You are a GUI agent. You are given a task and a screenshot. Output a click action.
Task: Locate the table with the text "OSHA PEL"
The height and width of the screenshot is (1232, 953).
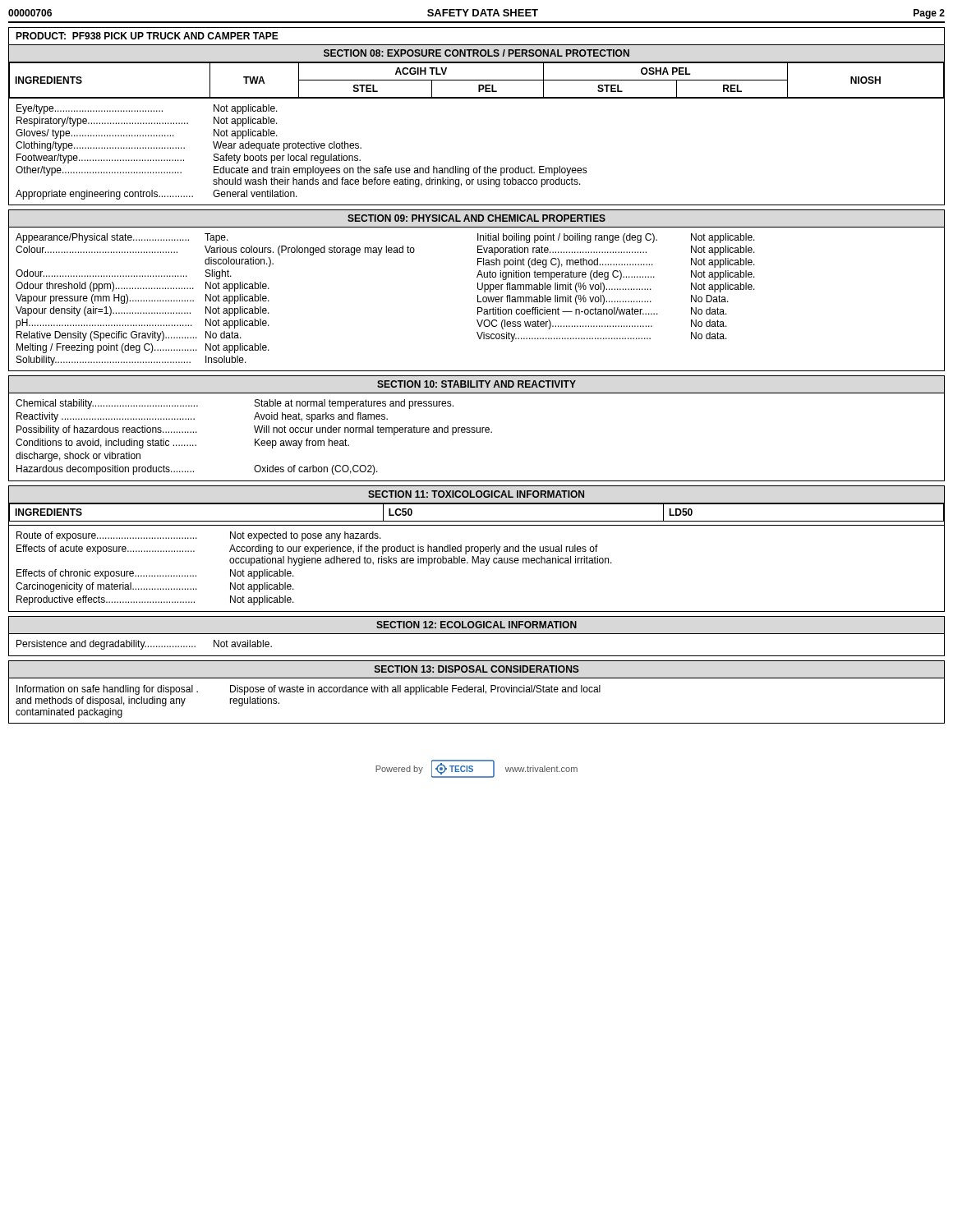coord(476,81)
